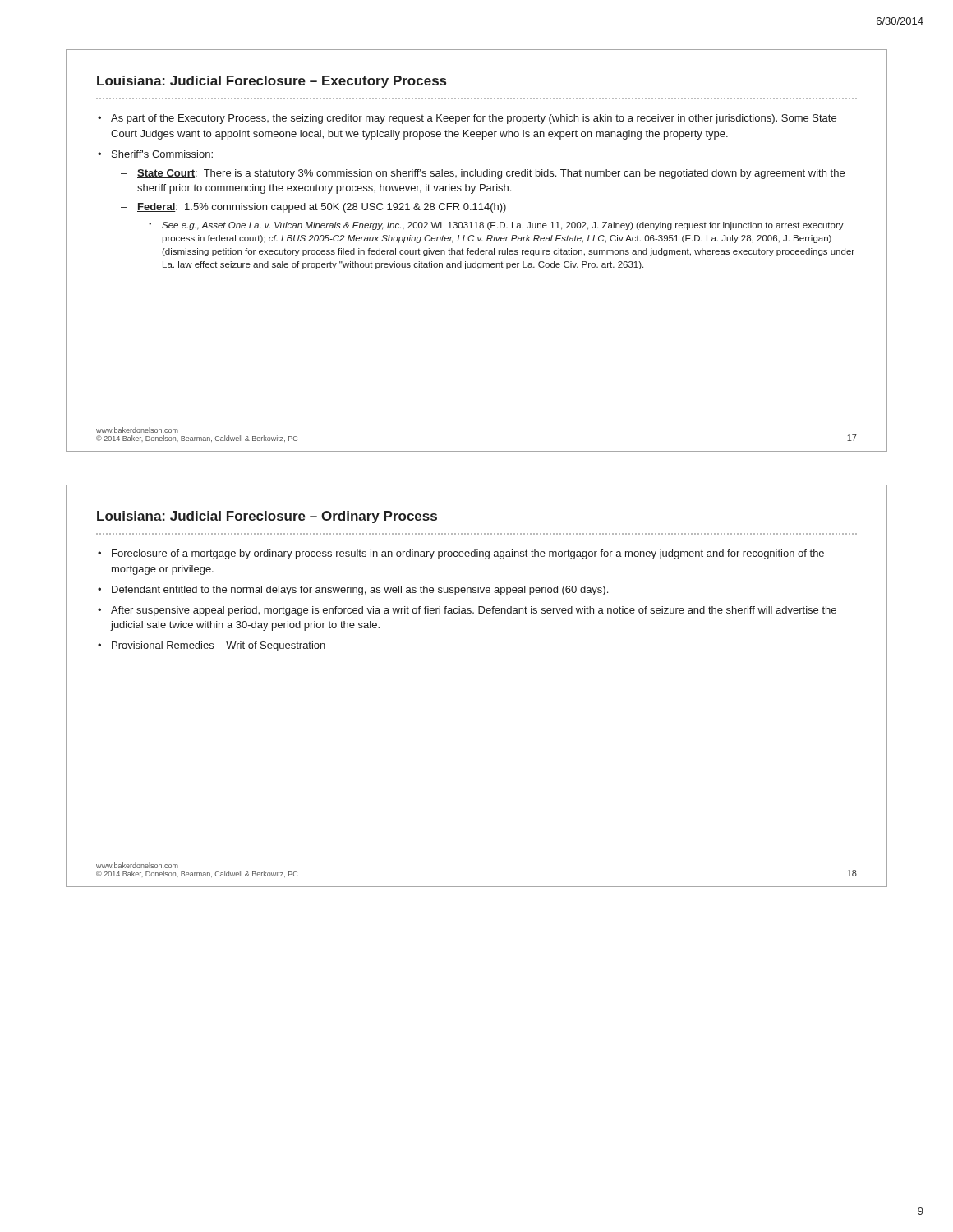Click where it says "Louisiana: Judicial Foreclosure – Executory Process"
The image size is (953, 1232).
pyautogui.click(x=272, y=81)
